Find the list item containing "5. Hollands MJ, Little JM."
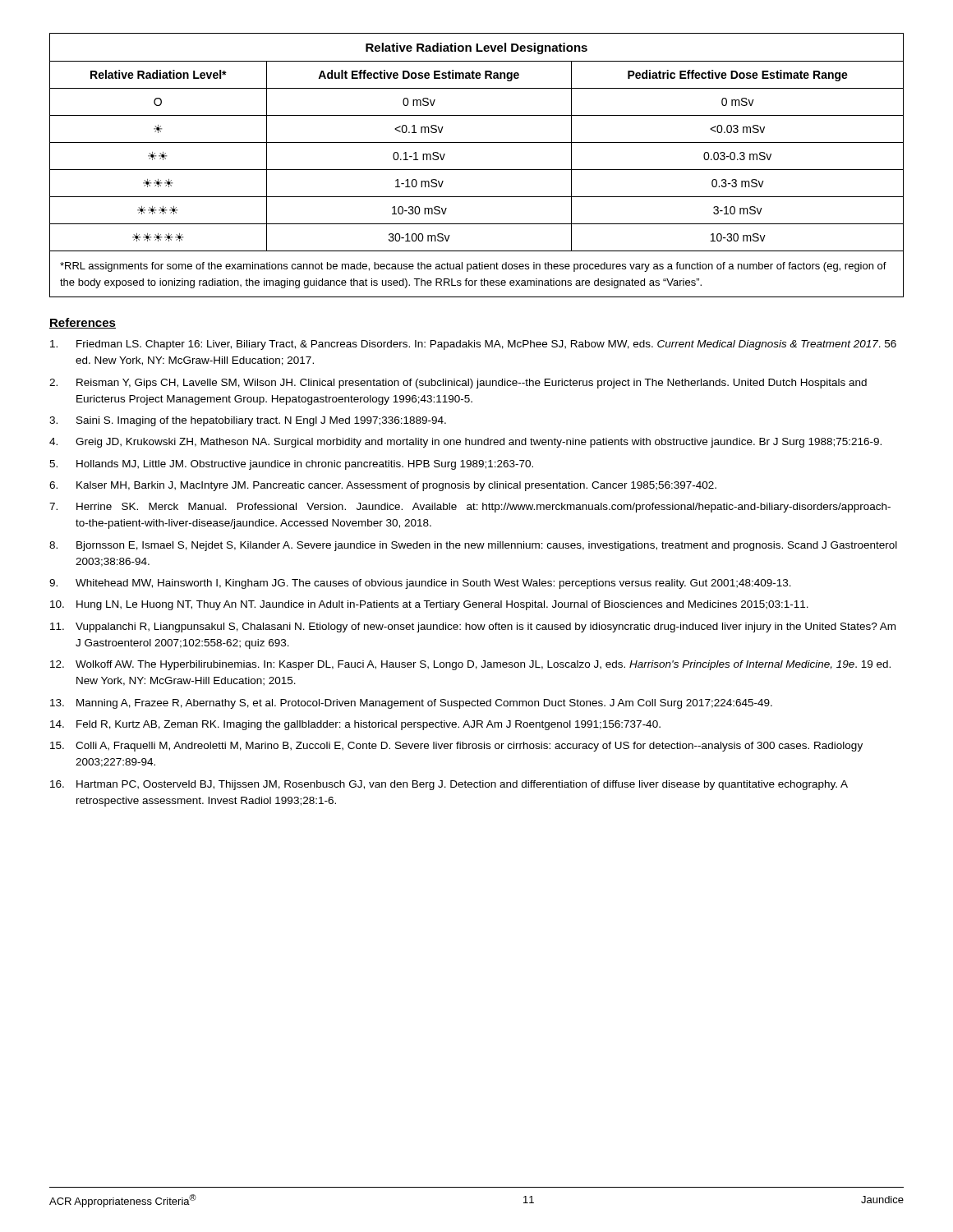Image resolution: width=953 pixels, height=1232 pixels. (x=476, y=464)
